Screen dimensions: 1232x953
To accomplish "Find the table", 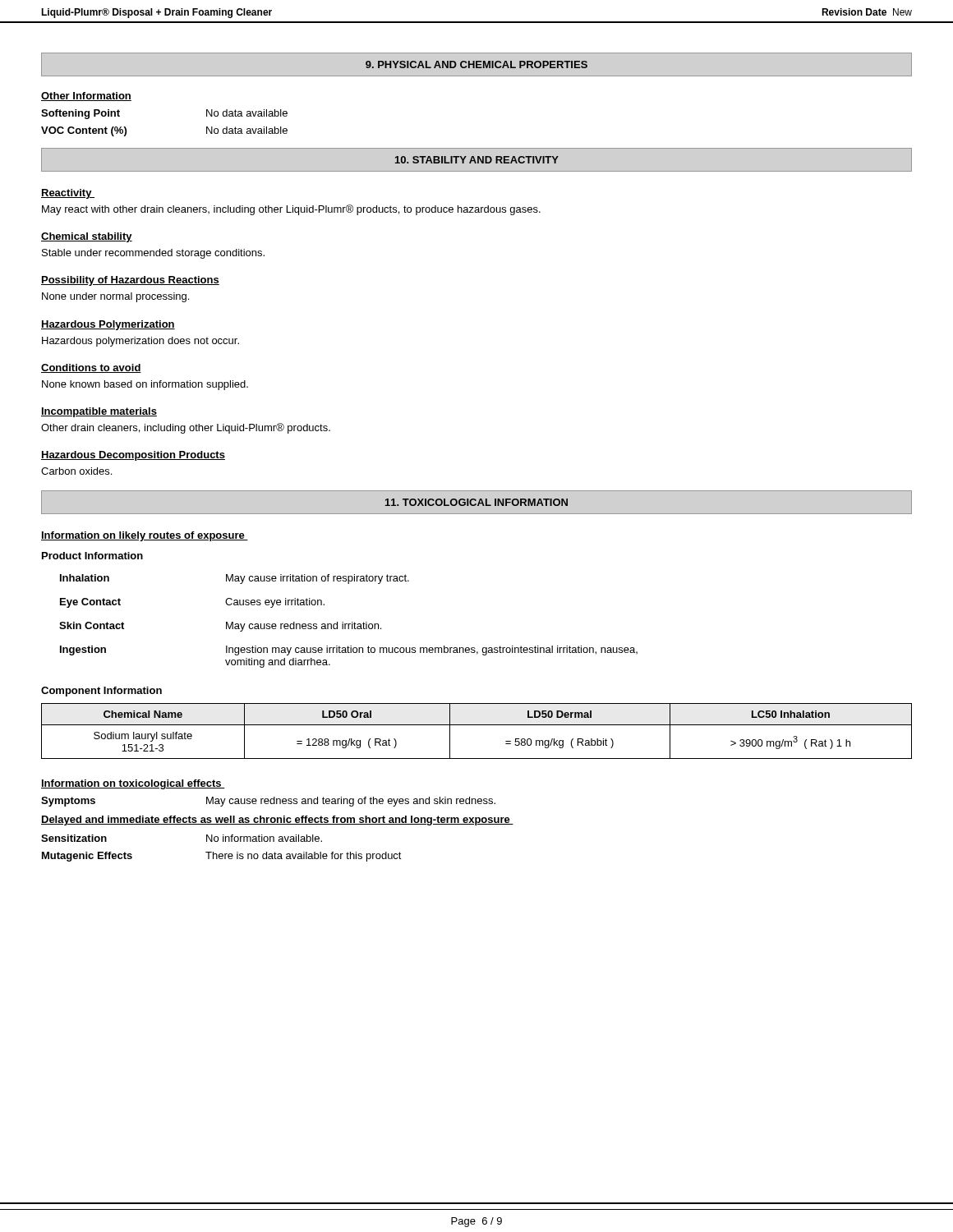I will (476, 731).
